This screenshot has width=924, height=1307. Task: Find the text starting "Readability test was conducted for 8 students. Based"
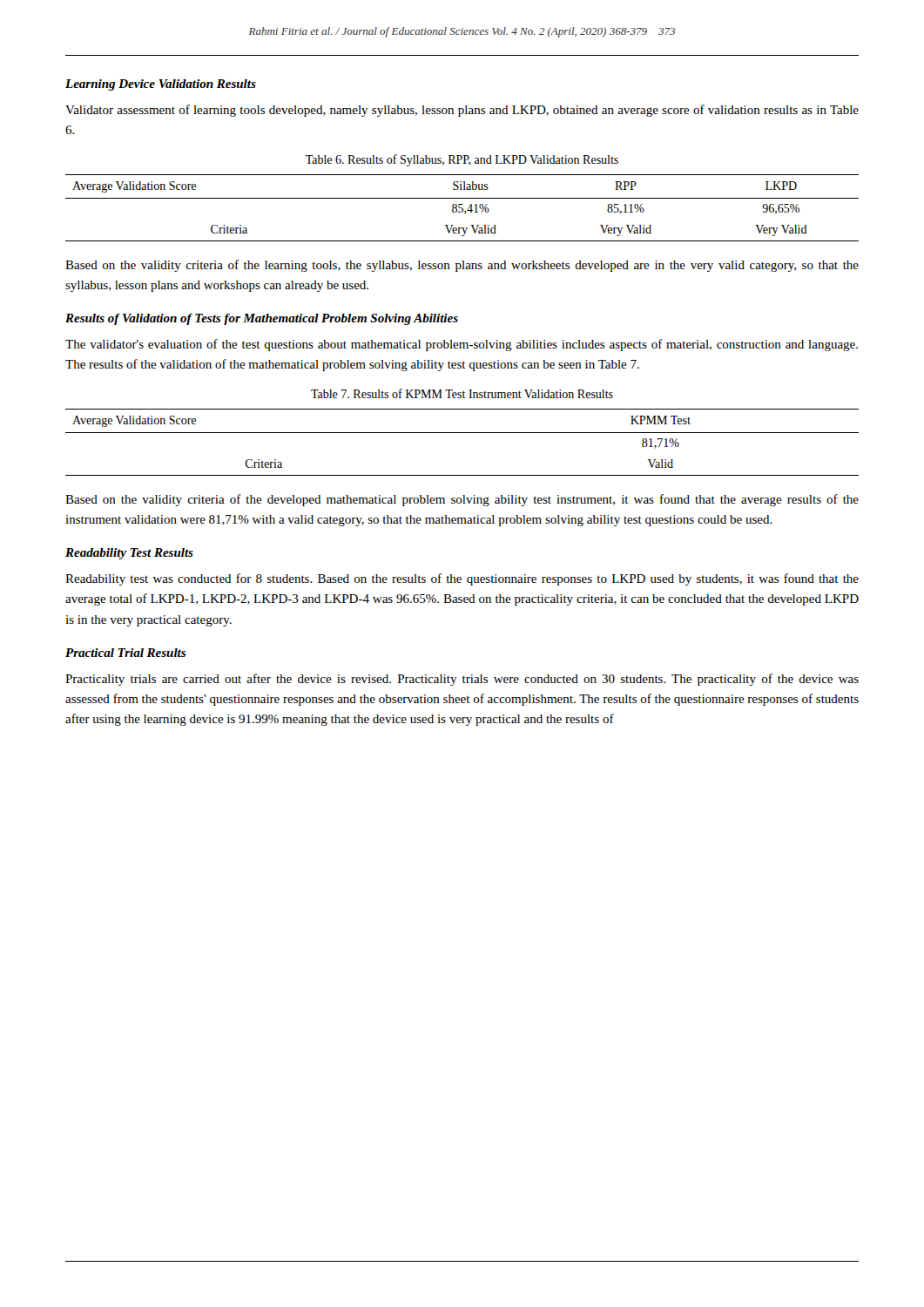[x=462, y=599]
